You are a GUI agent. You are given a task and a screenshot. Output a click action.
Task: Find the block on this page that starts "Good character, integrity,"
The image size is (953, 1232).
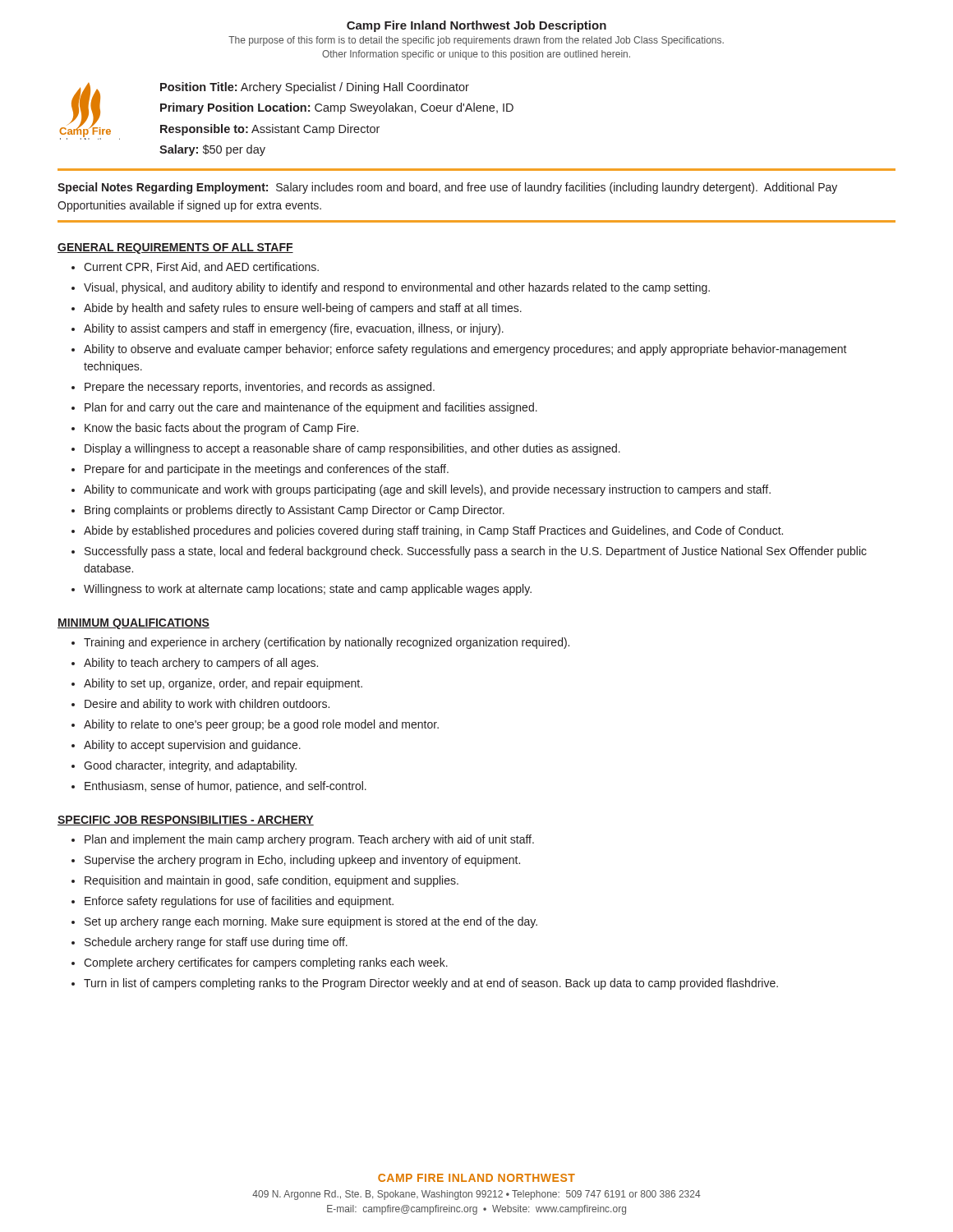click(191, 765)
